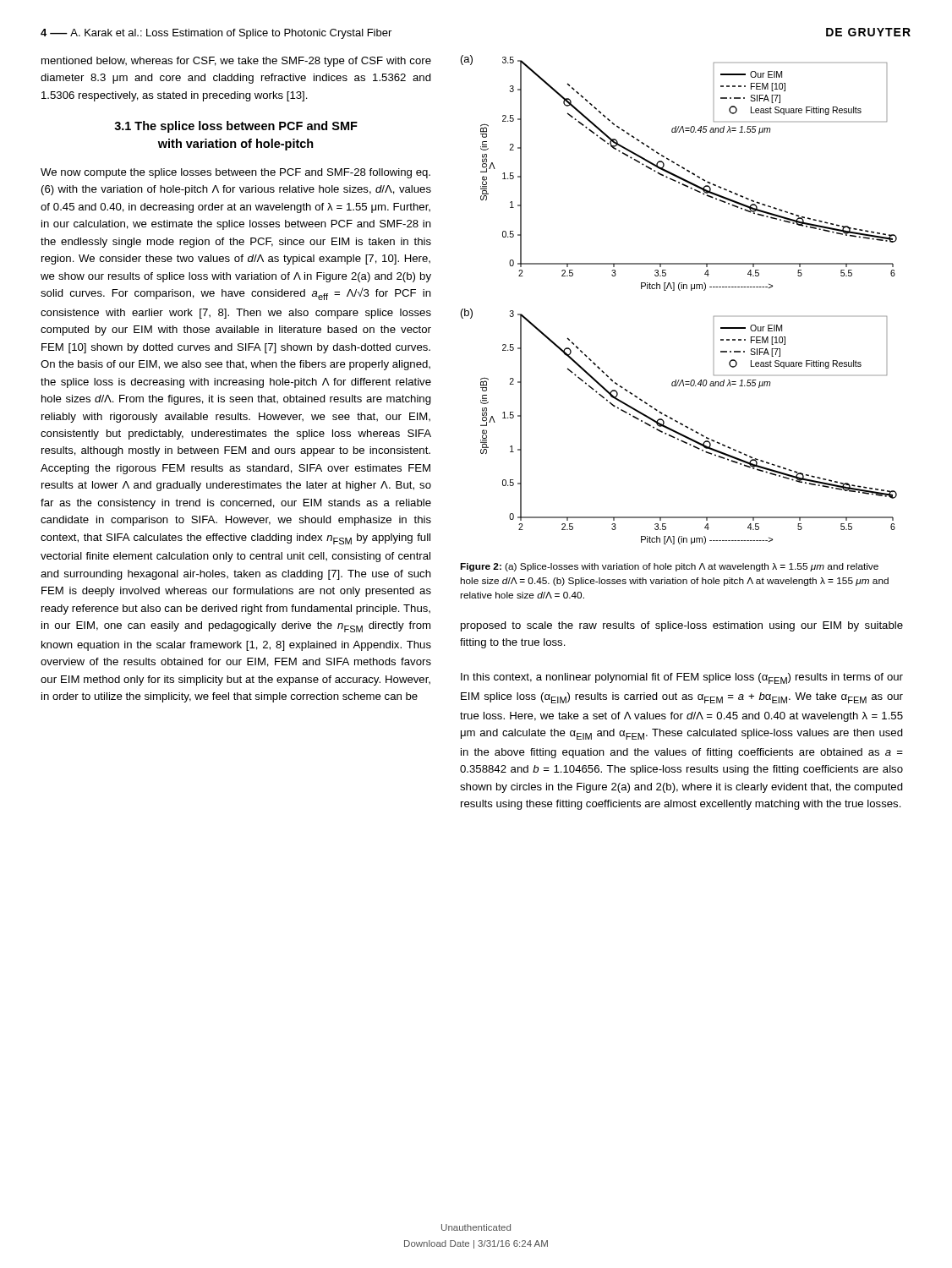
Task: Point to the block beginning "mentioned below, whereas for CSF, we take the"
Action: 236,78
